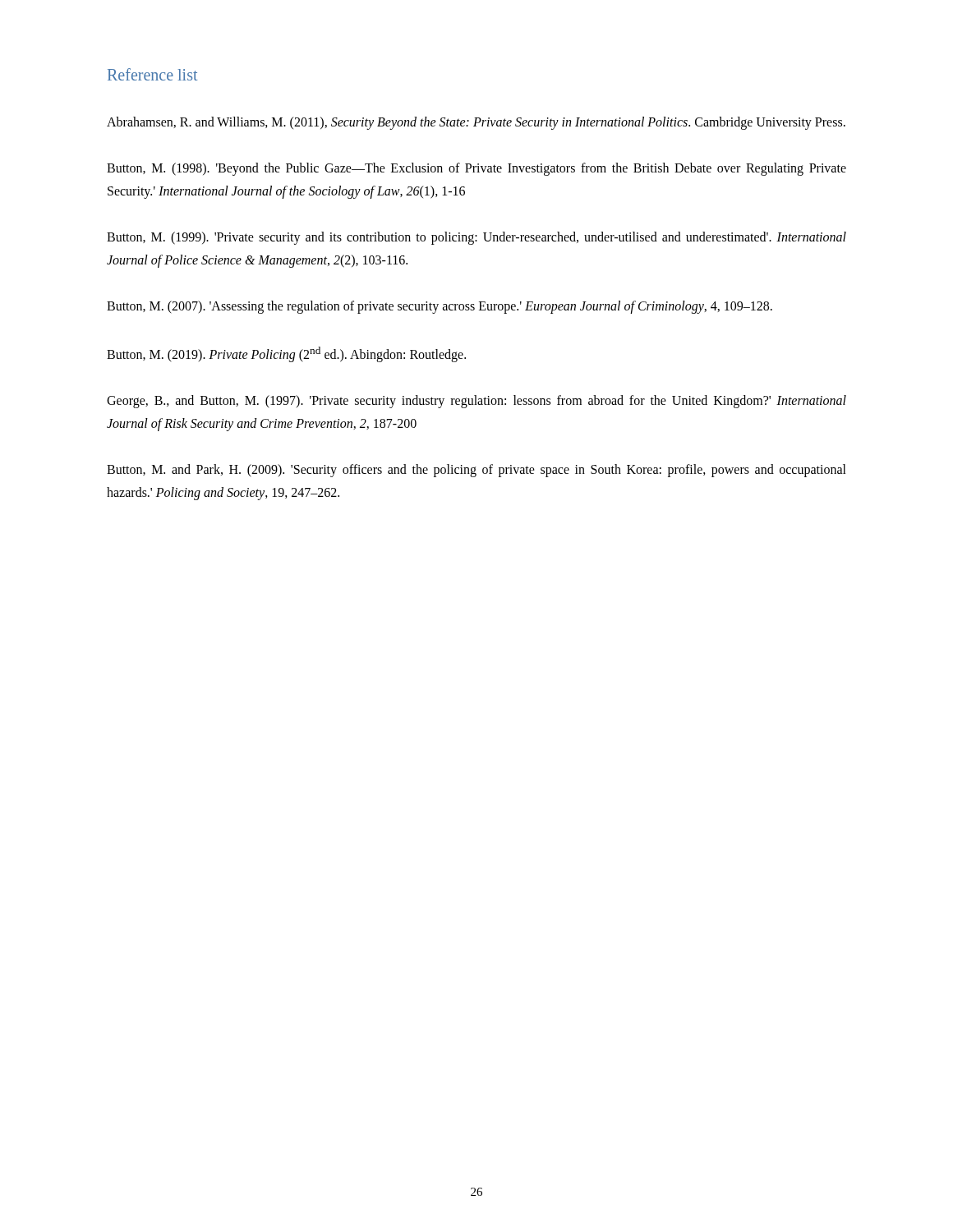This screenshot has height=1232, width=953.
Task: Click on the element starting "Button, M. and Park, H. (2009)."
Action: (x=476, y=481)
